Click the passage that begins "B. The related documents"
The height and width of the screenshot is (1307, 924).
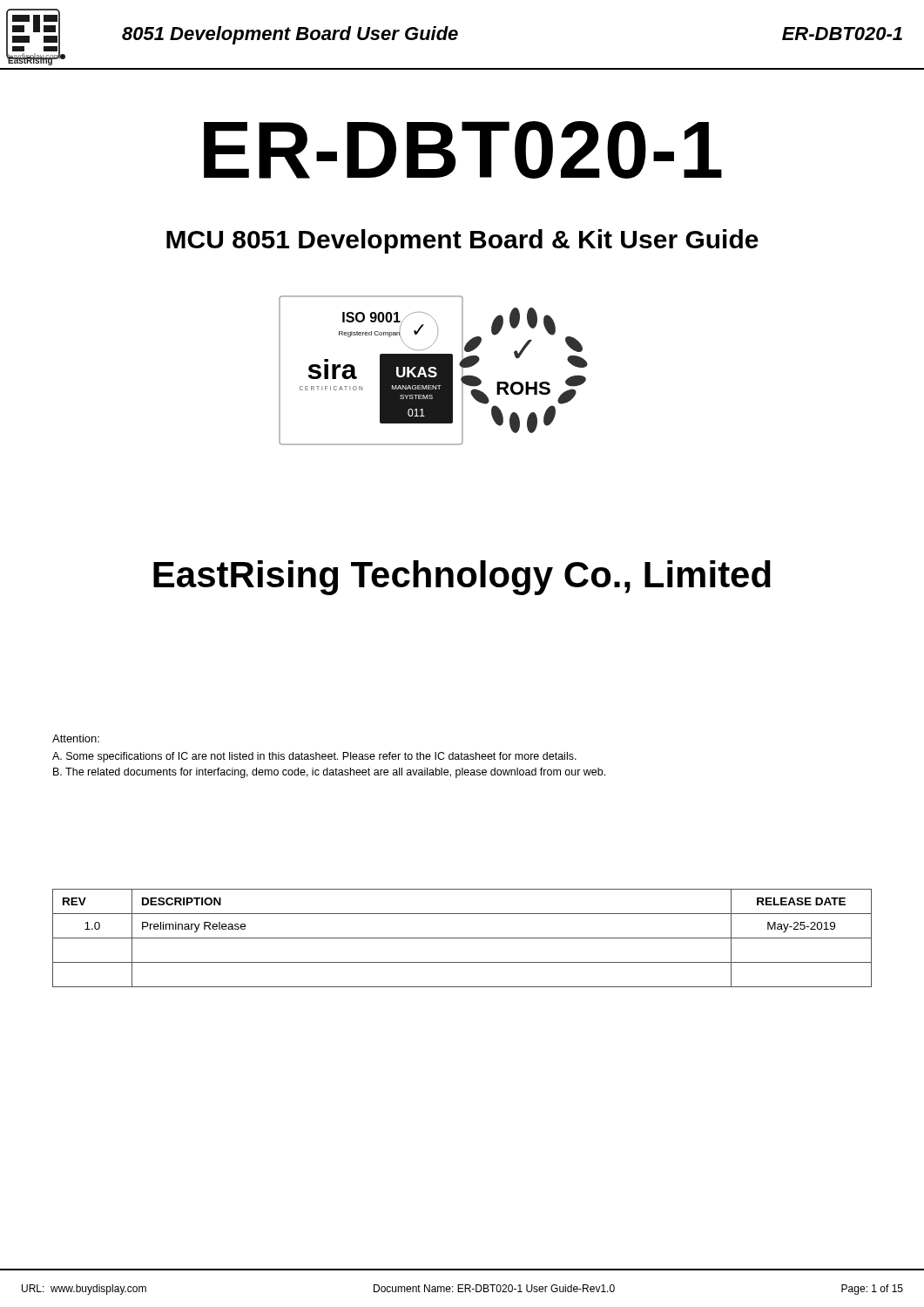329,772
